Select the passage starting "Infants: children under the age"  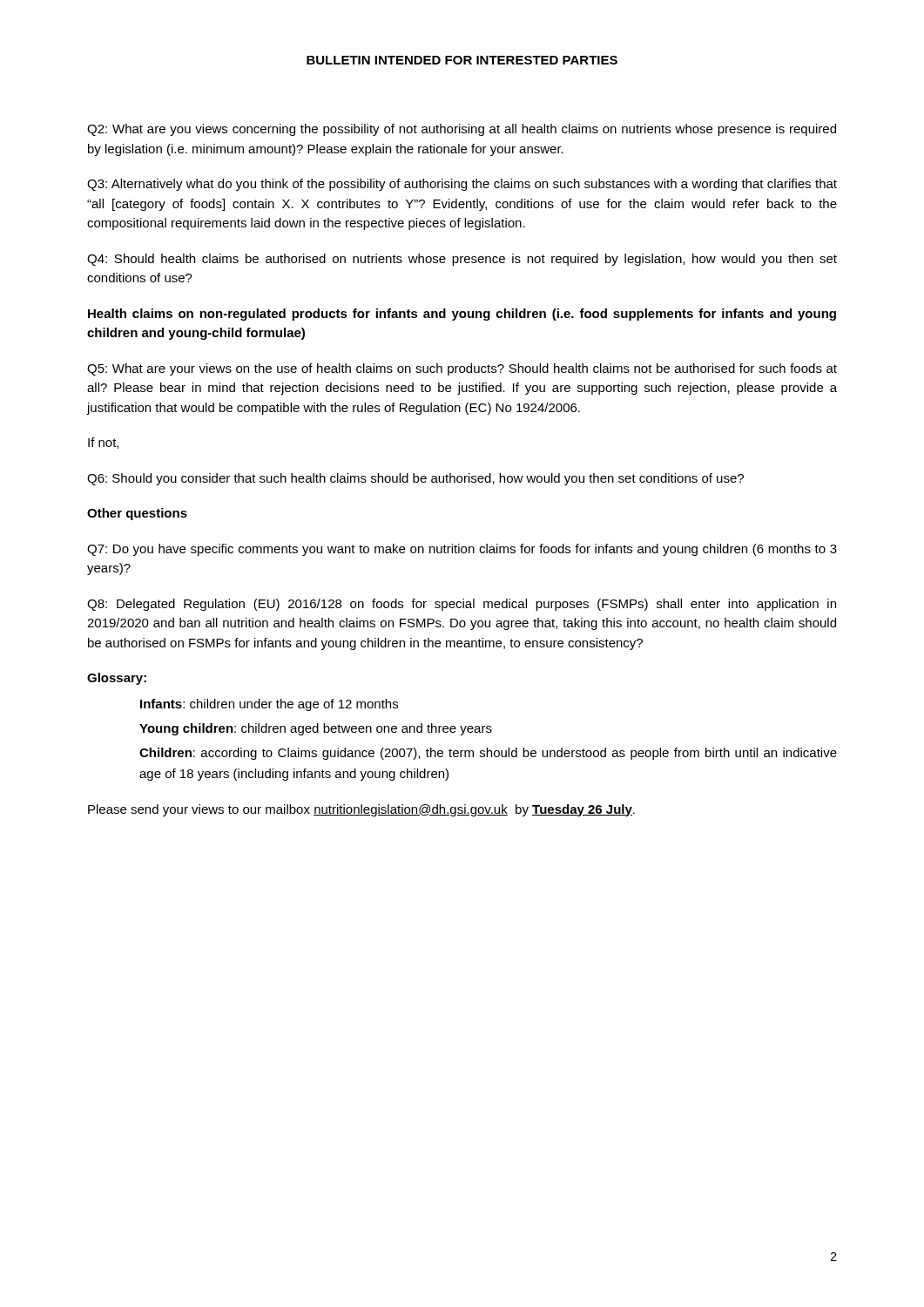tap(269, 703)
